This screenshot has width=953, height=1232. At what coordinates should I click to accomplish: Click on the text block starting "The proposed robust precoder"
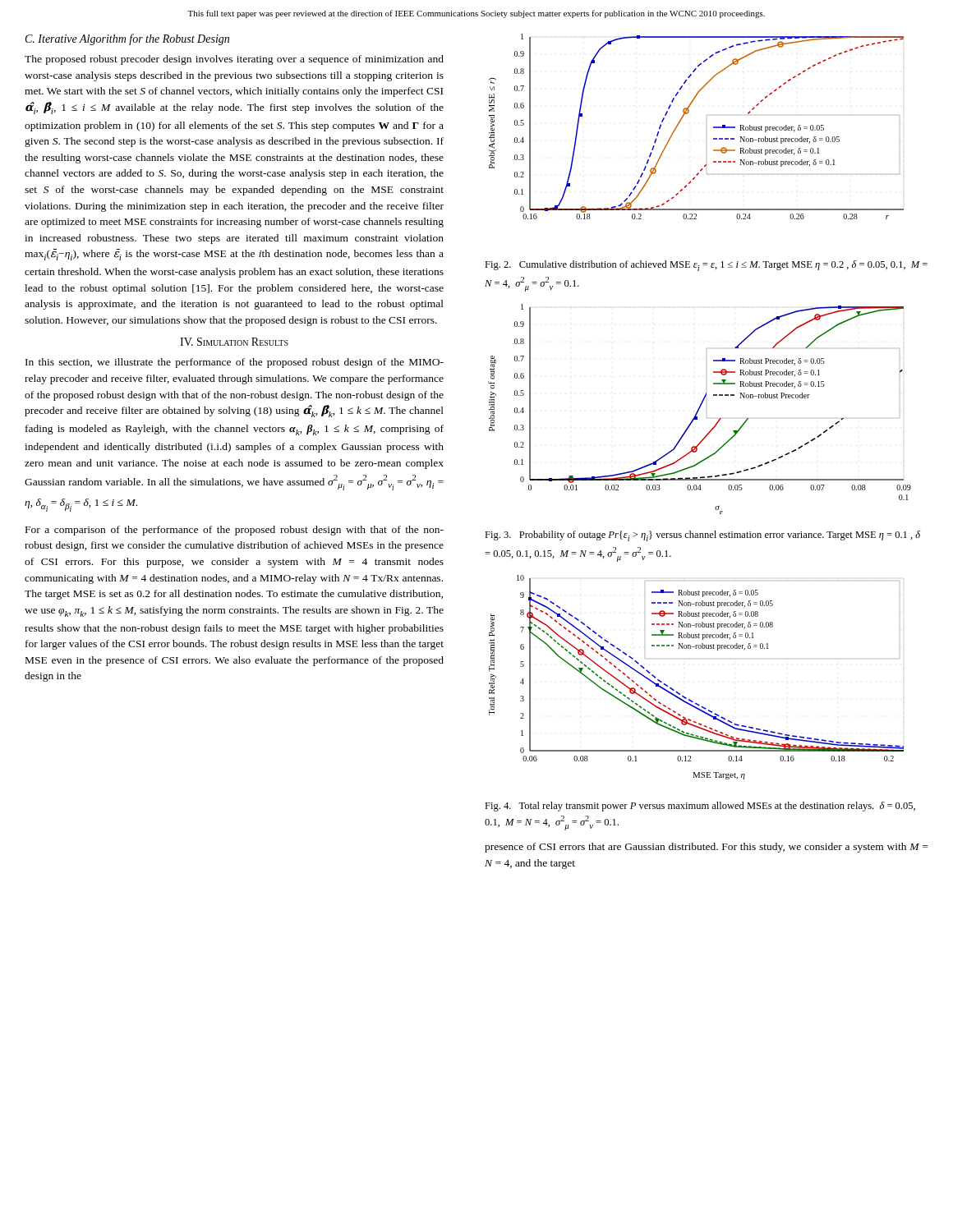pyautogui.click(x=234, y=189)
